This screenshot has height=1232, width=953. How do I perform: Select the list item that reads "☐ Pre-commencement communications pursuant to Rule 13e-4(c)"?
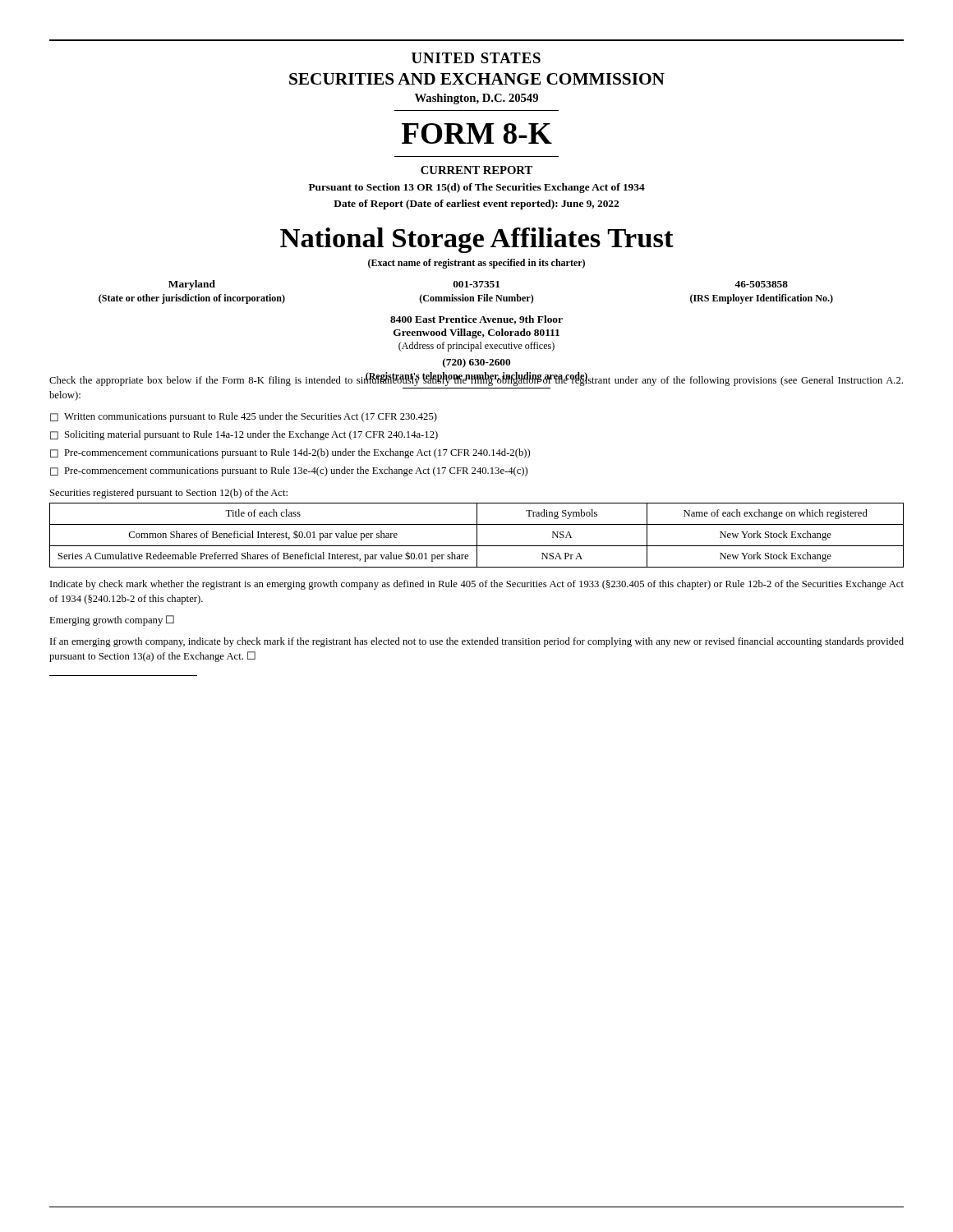coord(476,472)
